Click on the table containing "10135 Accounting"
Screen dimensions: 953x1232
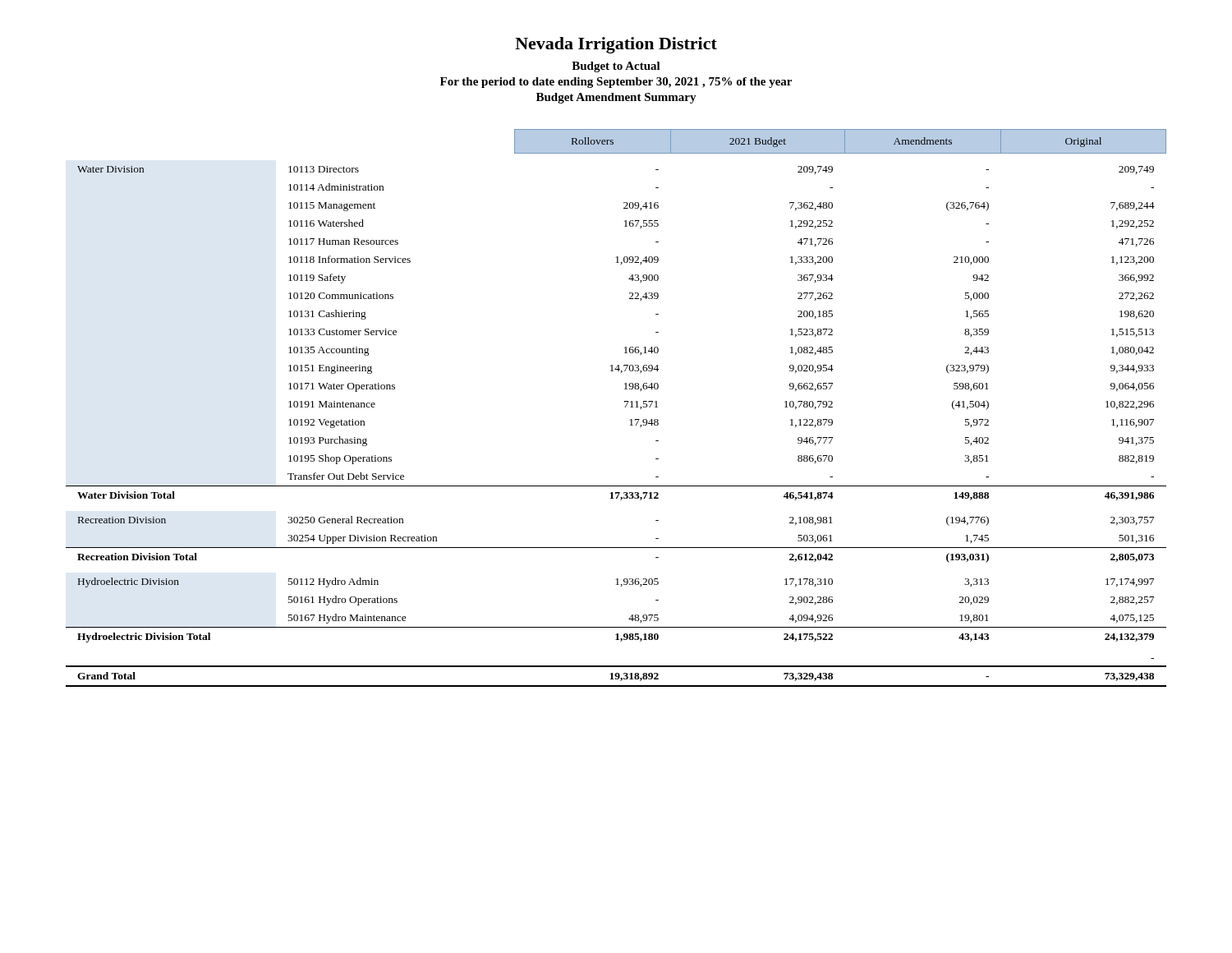pyautogui.click(x=616, y=408)
